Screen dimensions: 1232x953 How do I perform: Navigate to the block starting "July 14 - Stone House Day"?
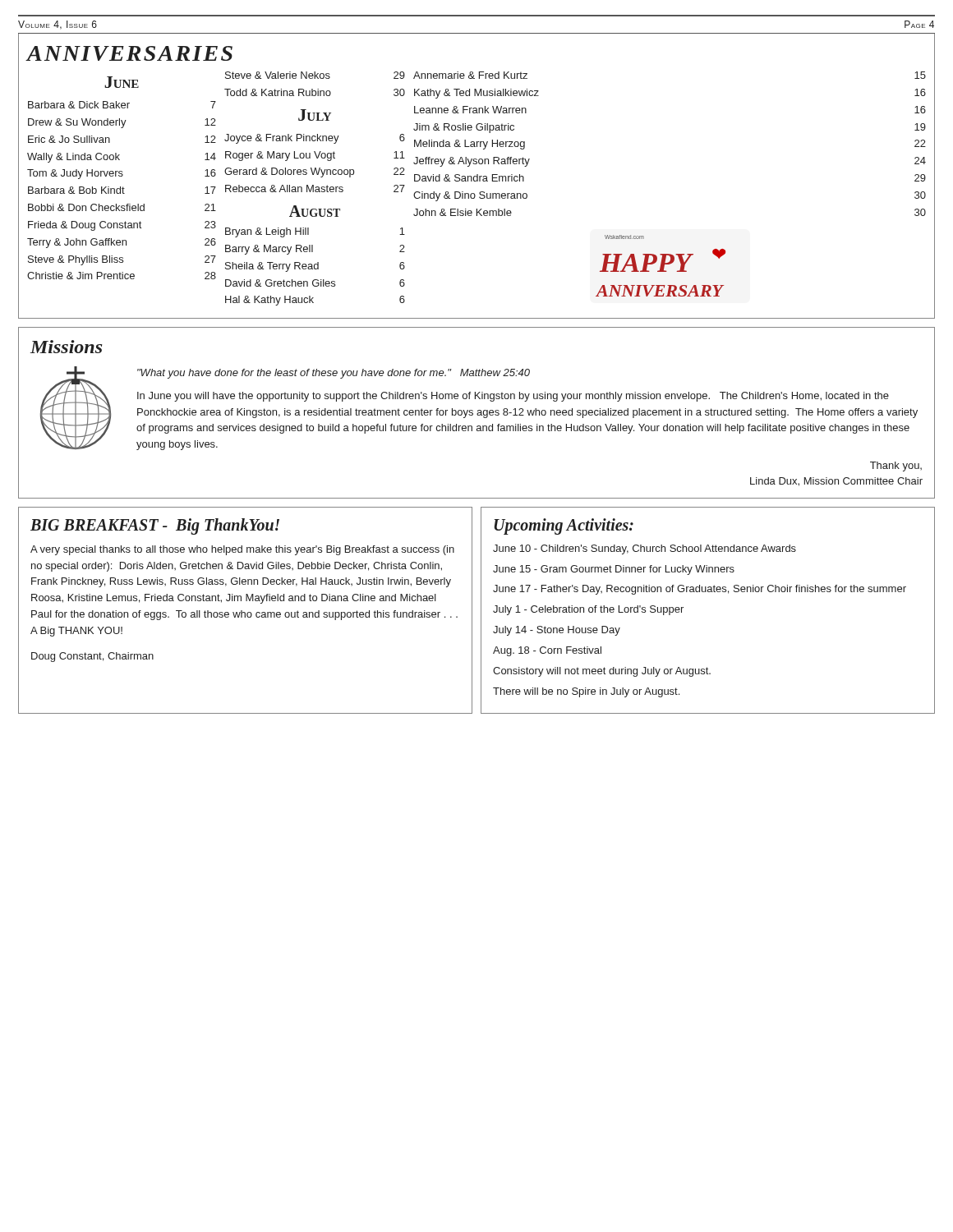click(x=556, y=630)
